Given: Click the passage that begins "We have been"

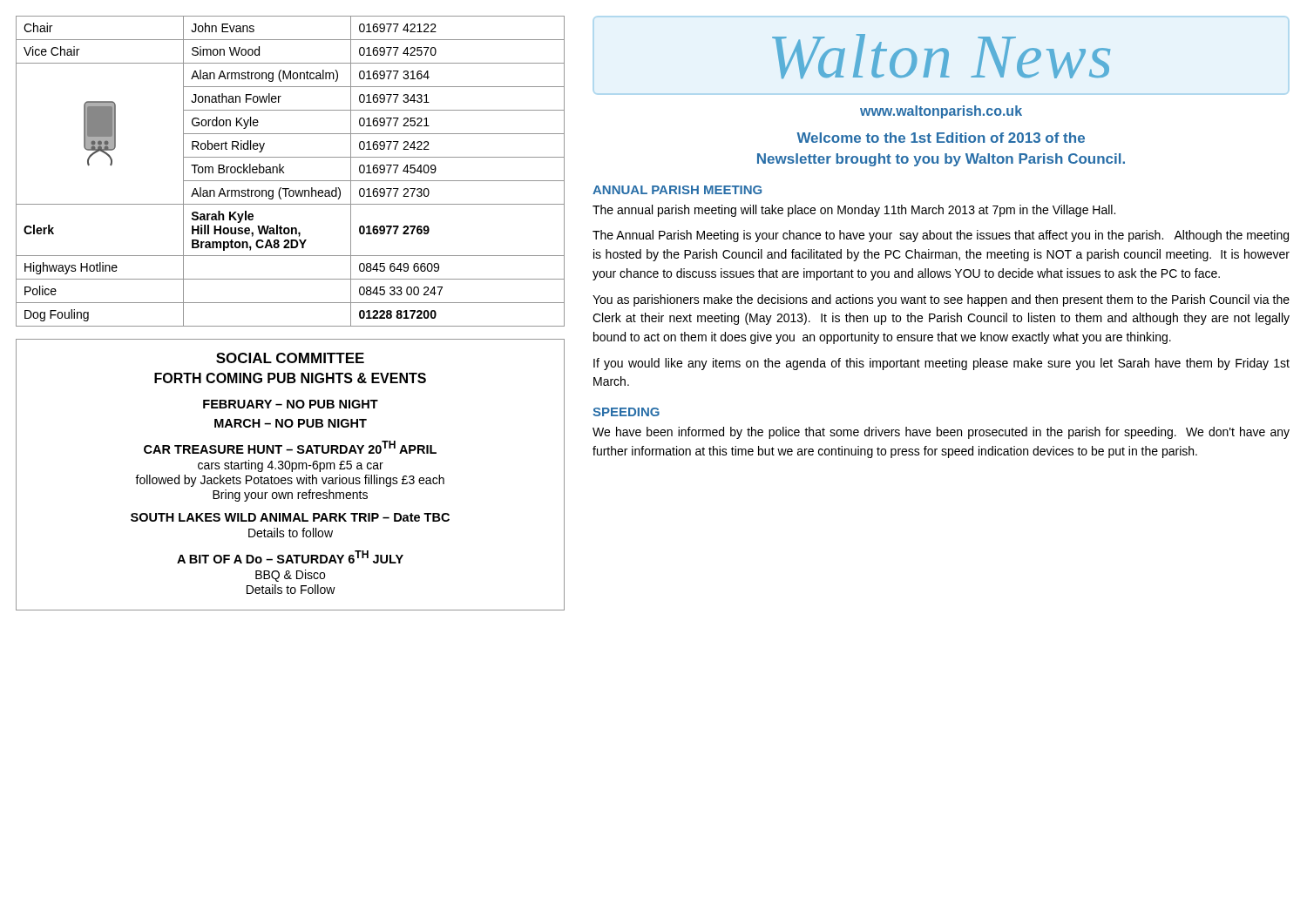Looking at the screenshot, I should (x=941, y=441).
